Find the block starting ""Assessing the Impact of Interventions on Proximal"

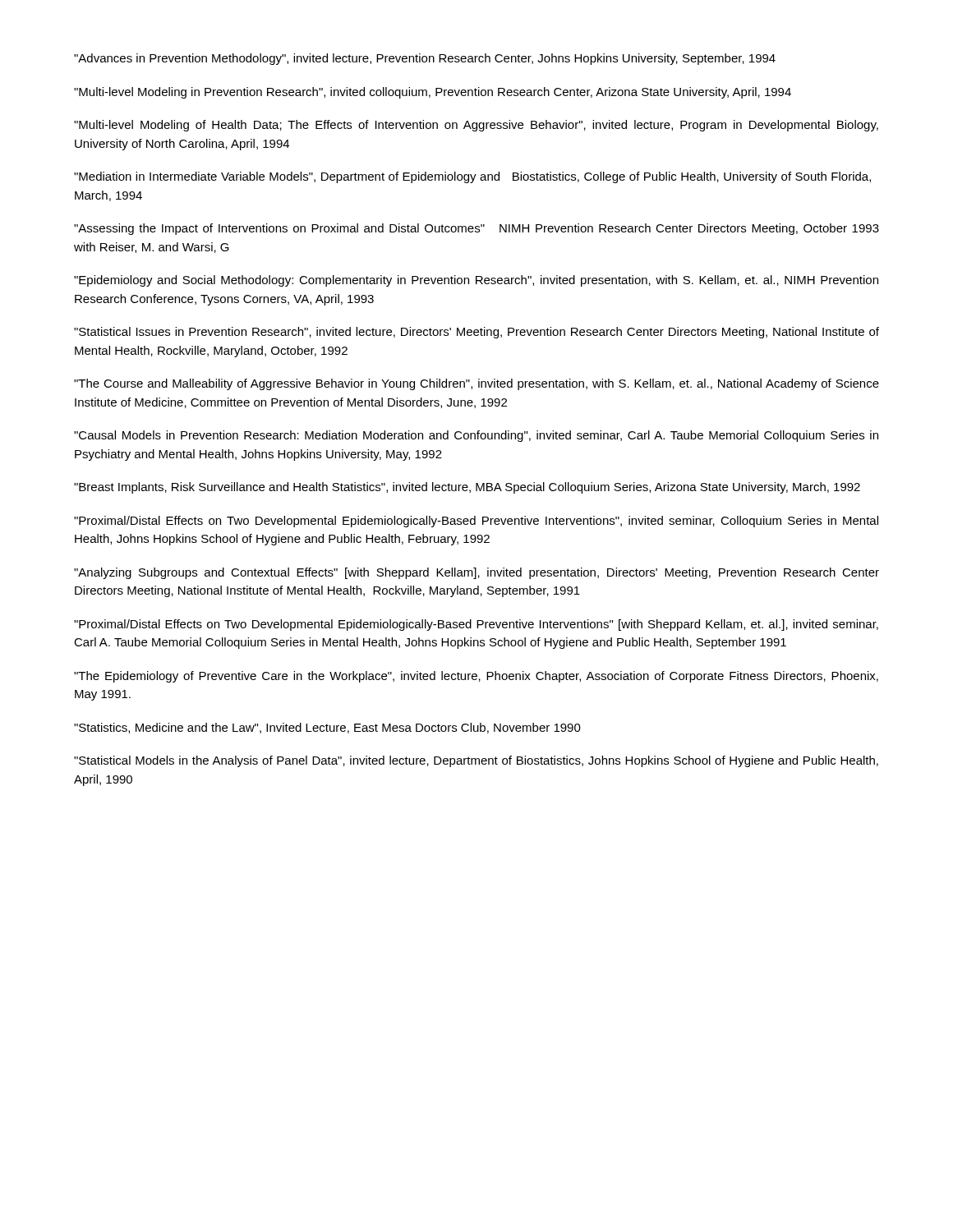tap(476, 237)
